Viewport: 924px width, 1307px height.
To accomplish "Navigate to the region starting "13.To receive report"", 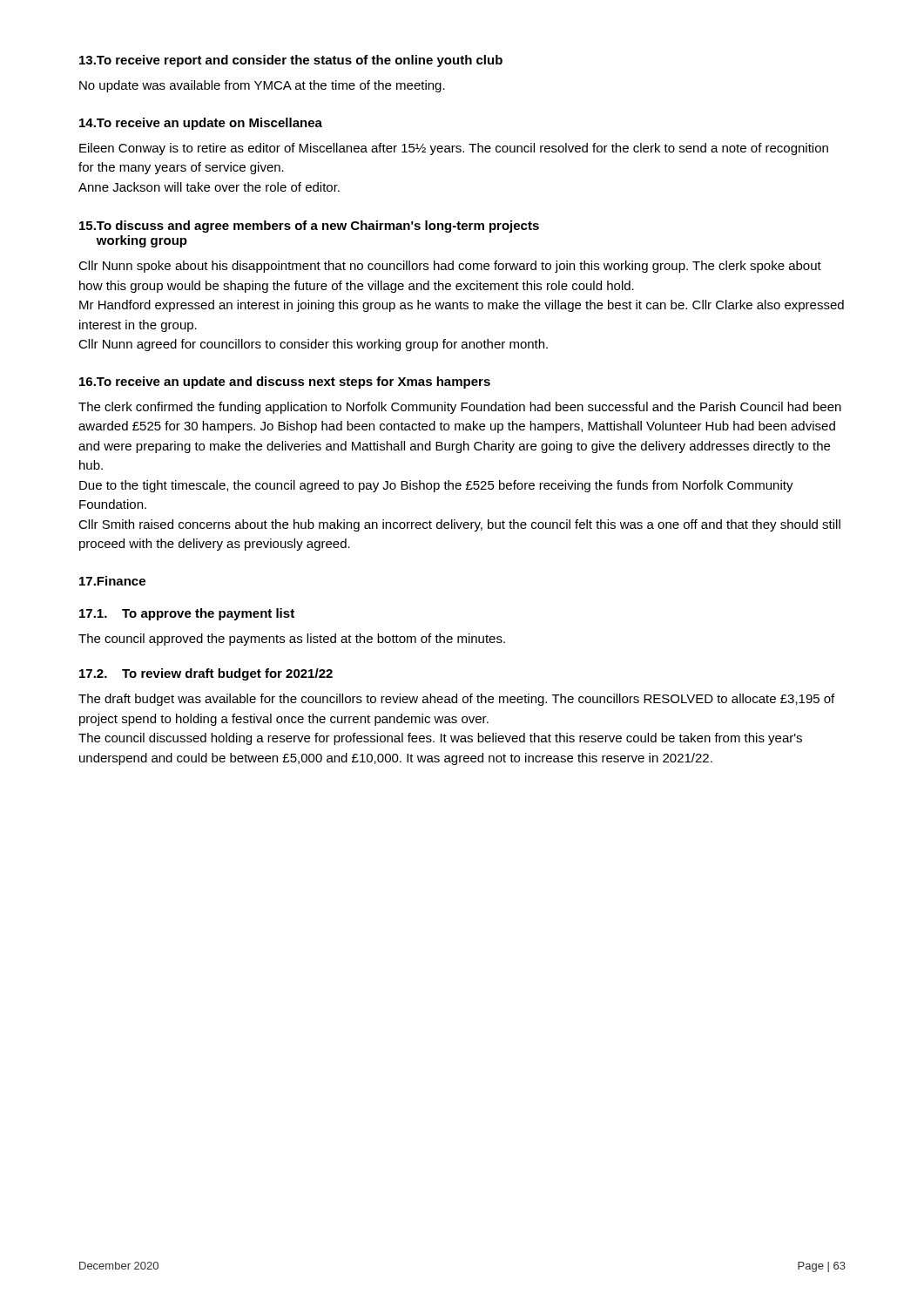I will point(291,60).
